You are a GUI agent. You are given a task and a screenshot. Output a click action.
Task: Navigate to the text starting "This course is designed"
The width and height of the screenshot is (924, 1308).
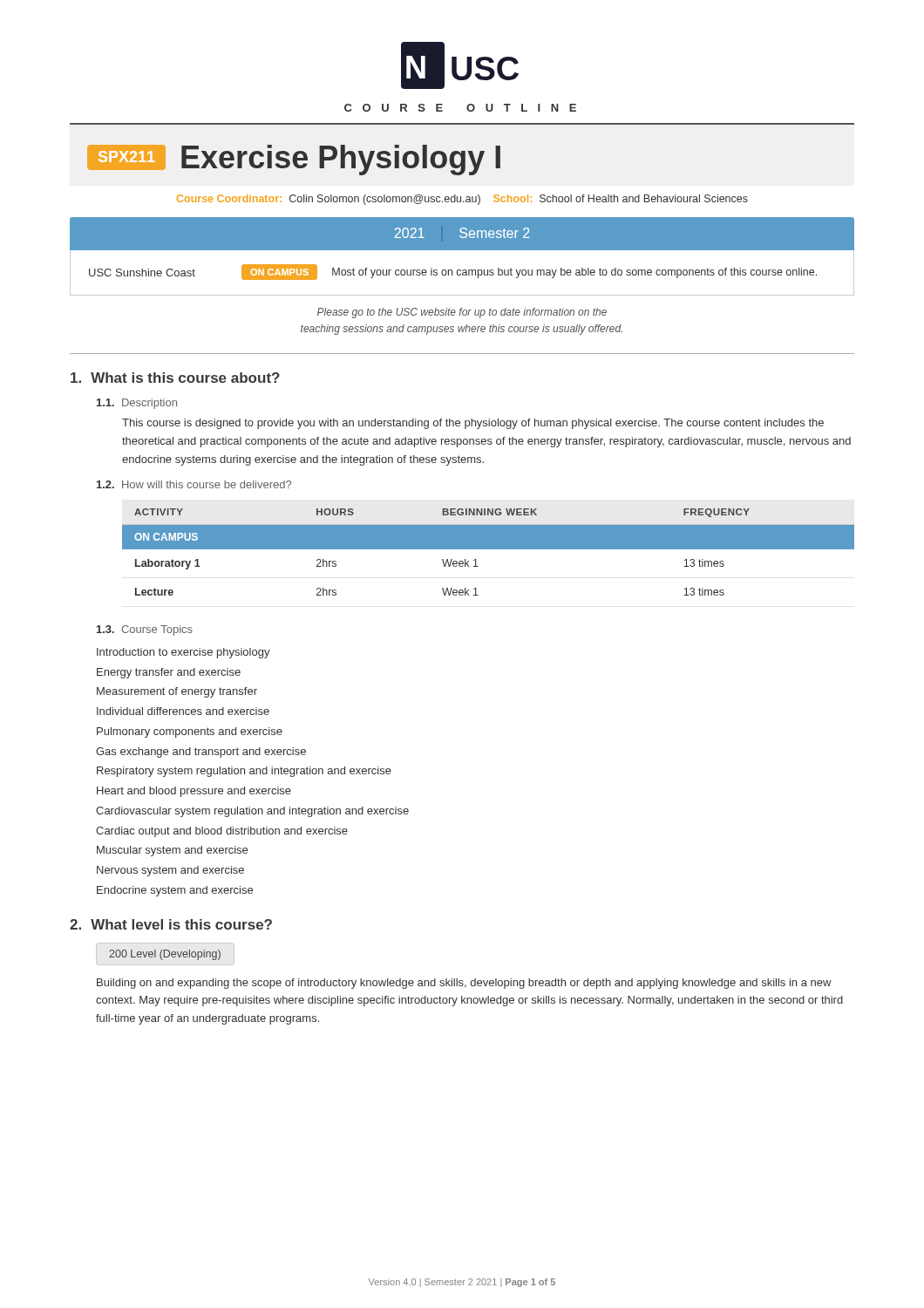[487, 441]
